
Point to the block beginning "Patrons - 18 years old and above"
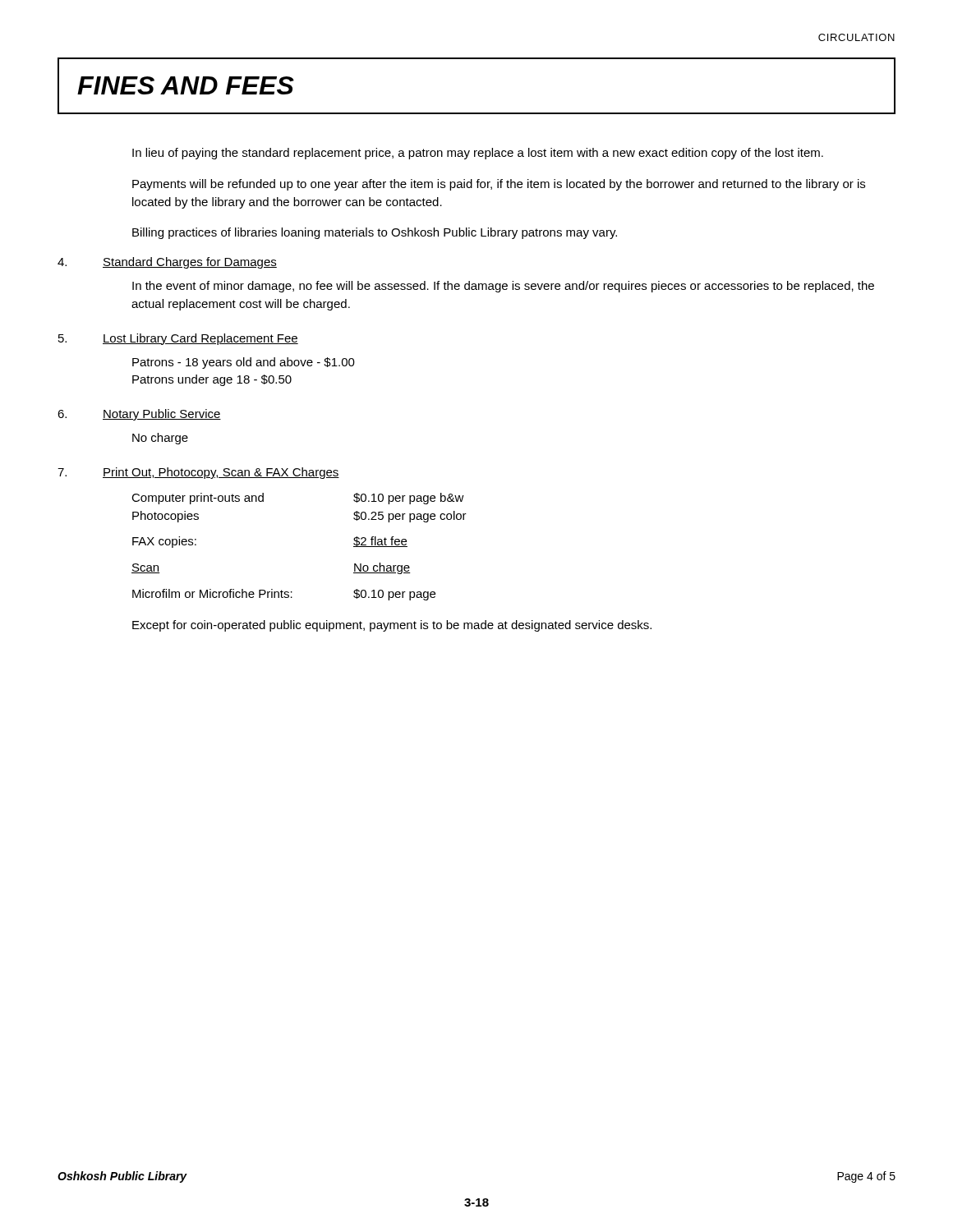point(243,370)
